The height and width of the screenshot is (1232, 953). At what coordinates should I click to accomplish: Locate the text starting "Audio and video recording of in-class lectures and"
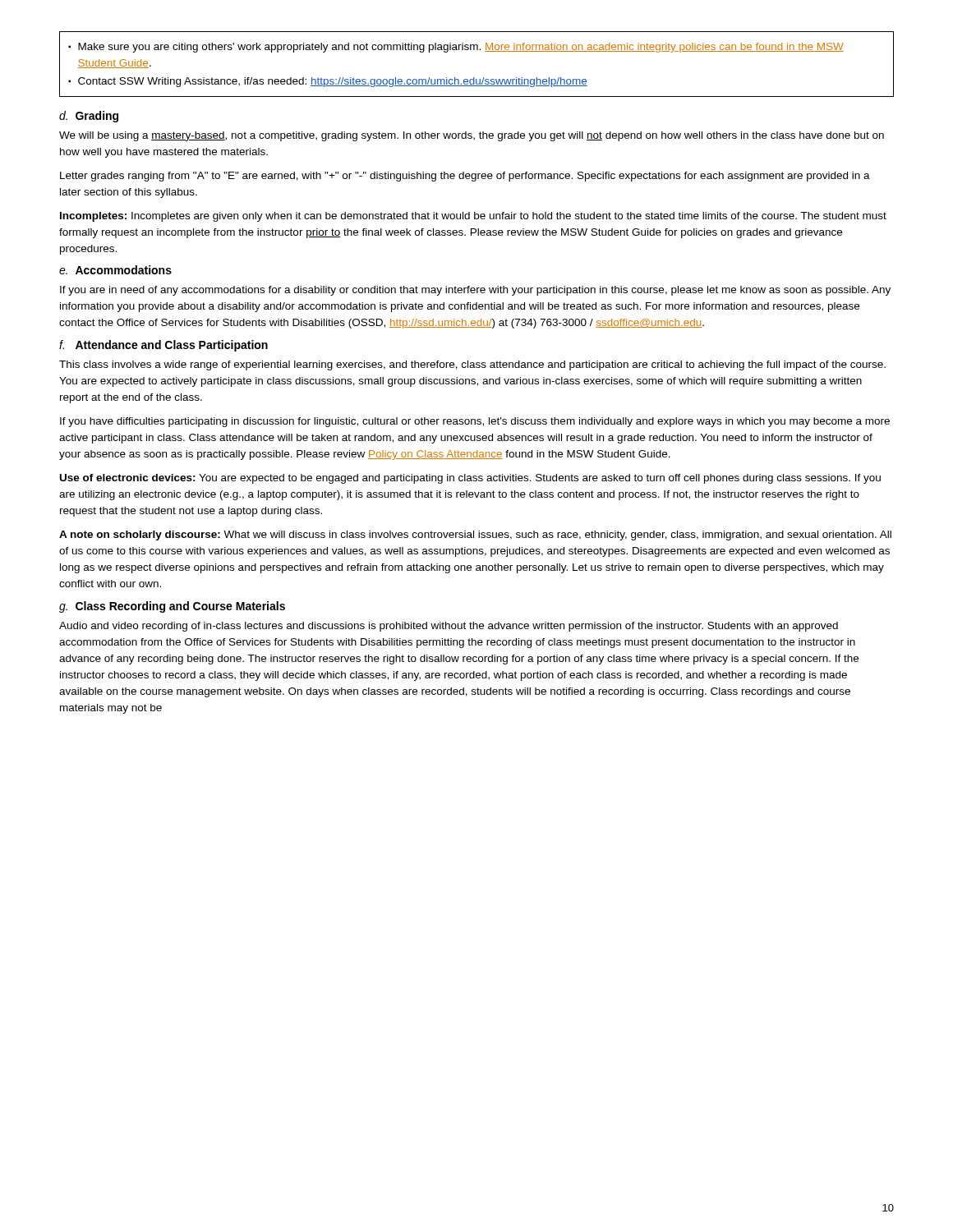(x=476, y=667)
